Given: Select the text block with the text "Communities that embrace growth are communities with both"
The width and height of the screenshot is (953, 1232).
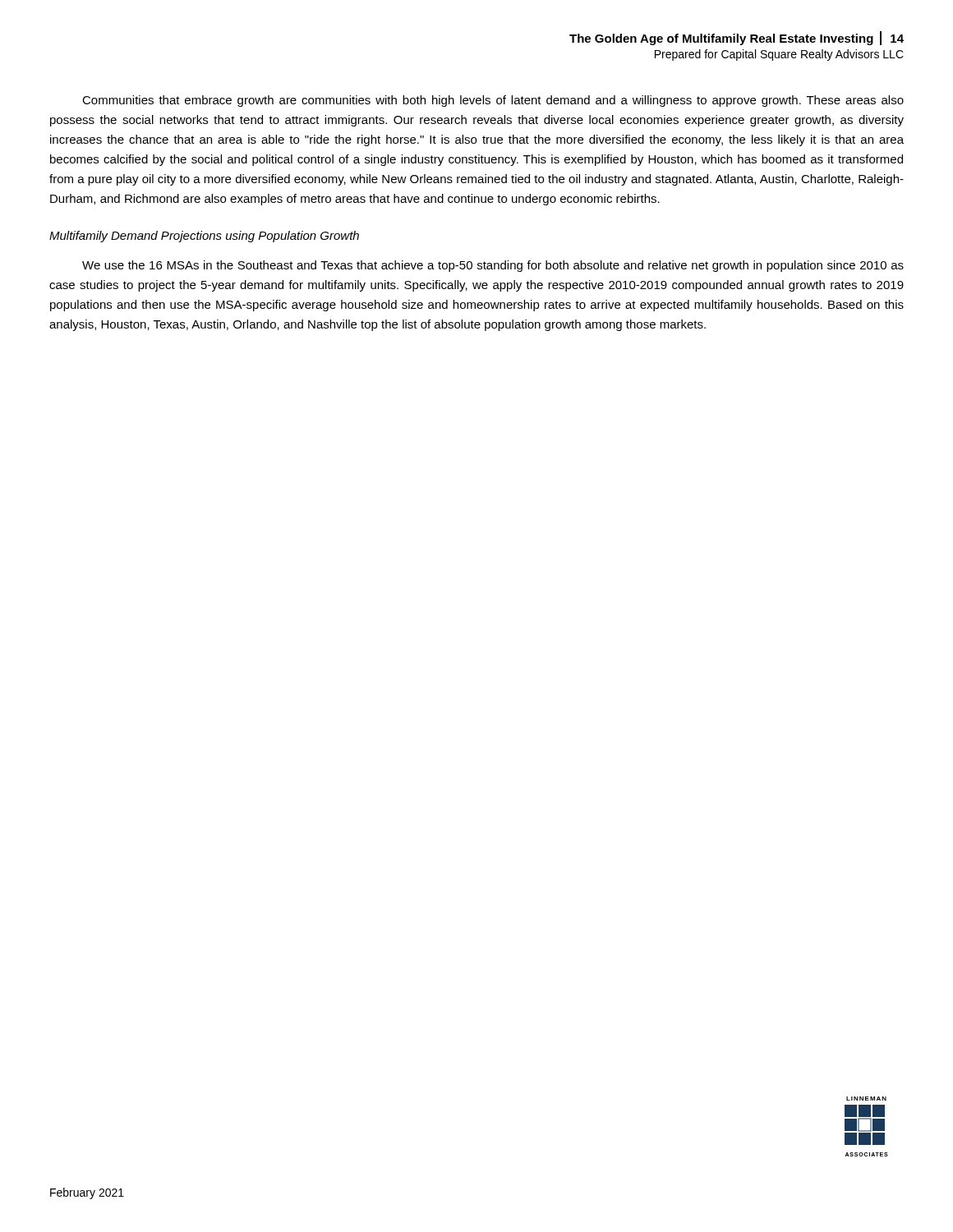Looking at the screenshot, I should [x=476, y=149].
